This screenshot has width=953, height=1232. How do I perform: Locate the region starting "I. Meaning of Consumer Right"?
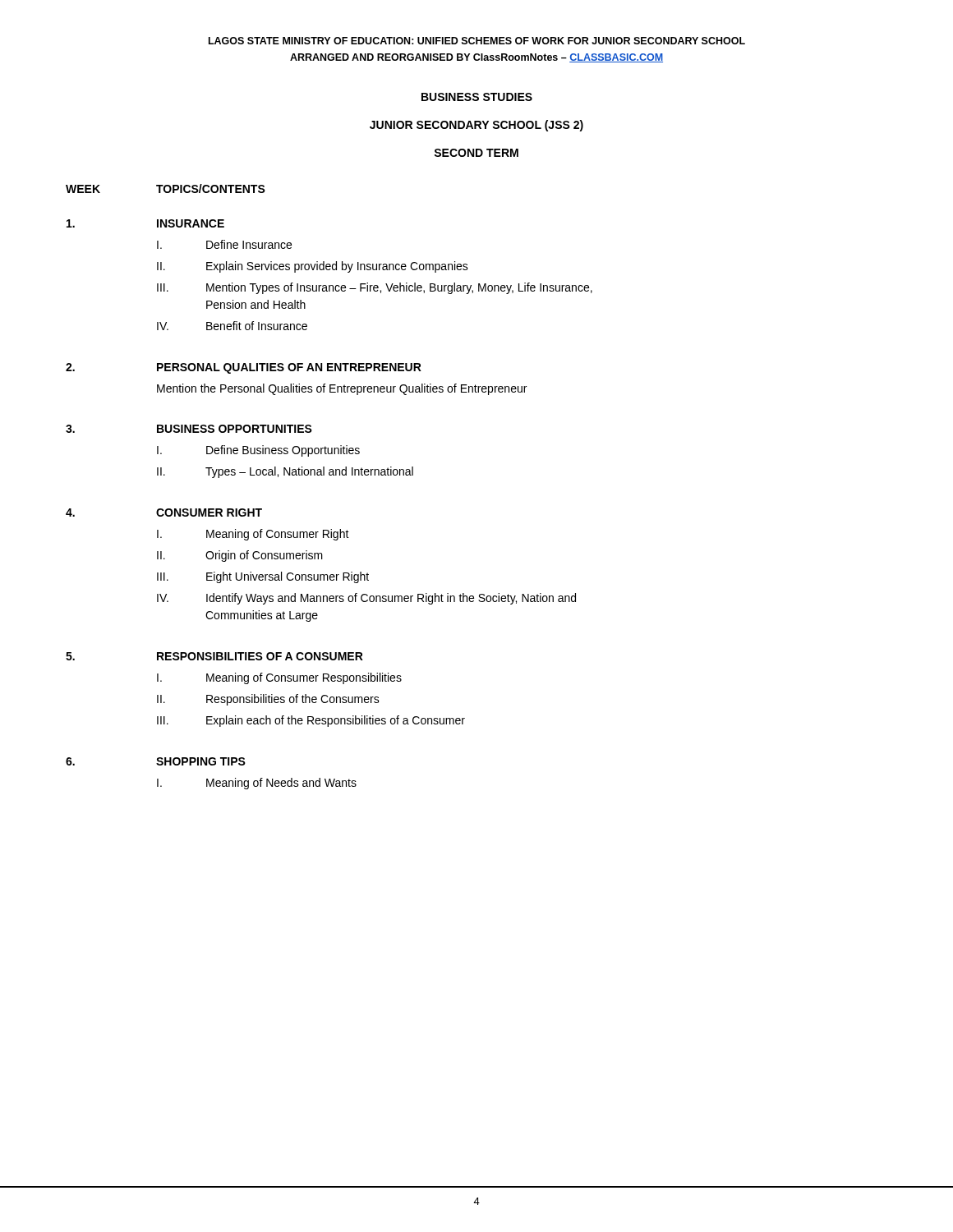[x=253, y=535]
